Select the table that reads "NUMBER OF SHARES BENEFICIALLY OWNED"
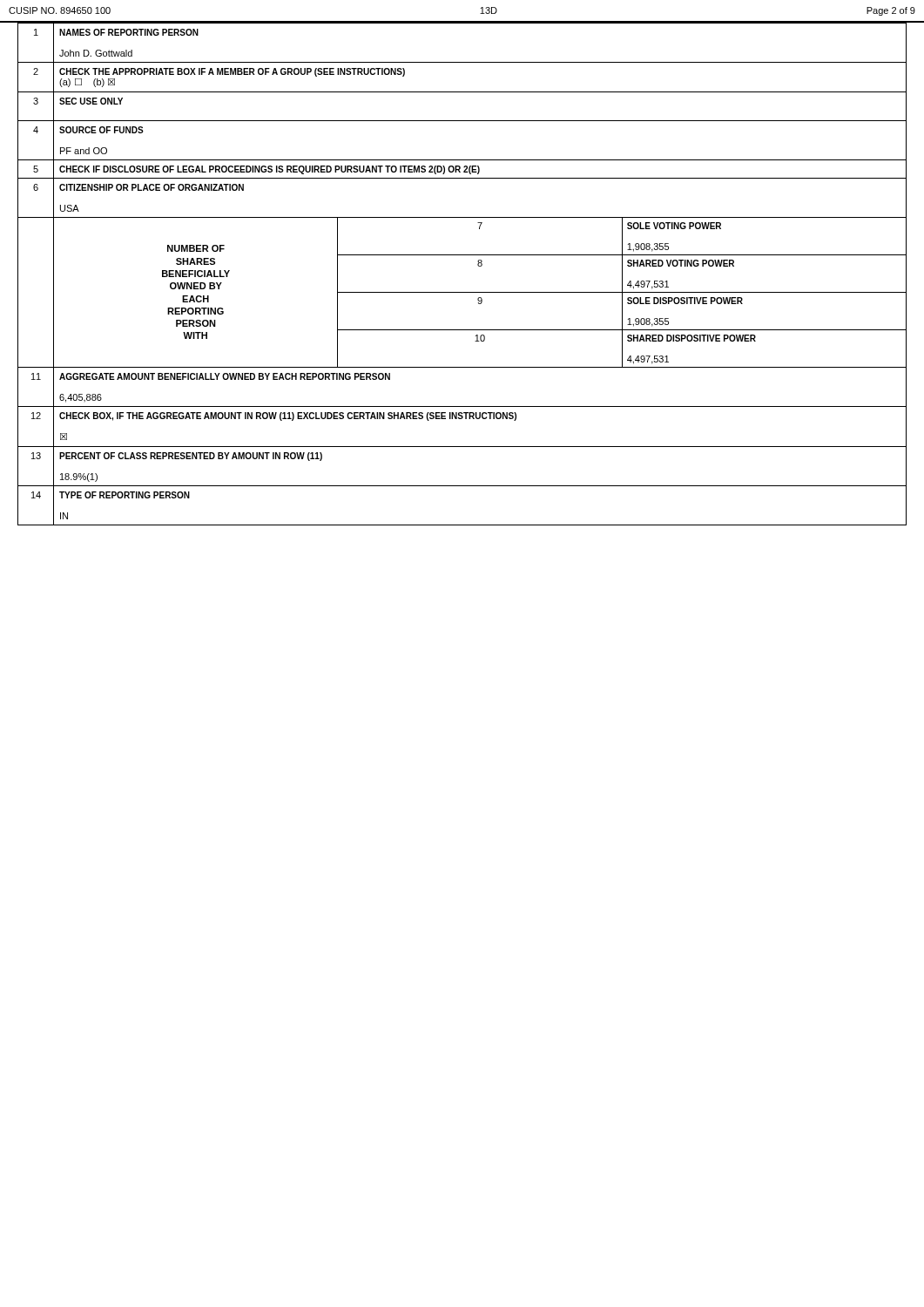Image resolution: width=924 pixels, height=1307 pixels. pos(462,274)
